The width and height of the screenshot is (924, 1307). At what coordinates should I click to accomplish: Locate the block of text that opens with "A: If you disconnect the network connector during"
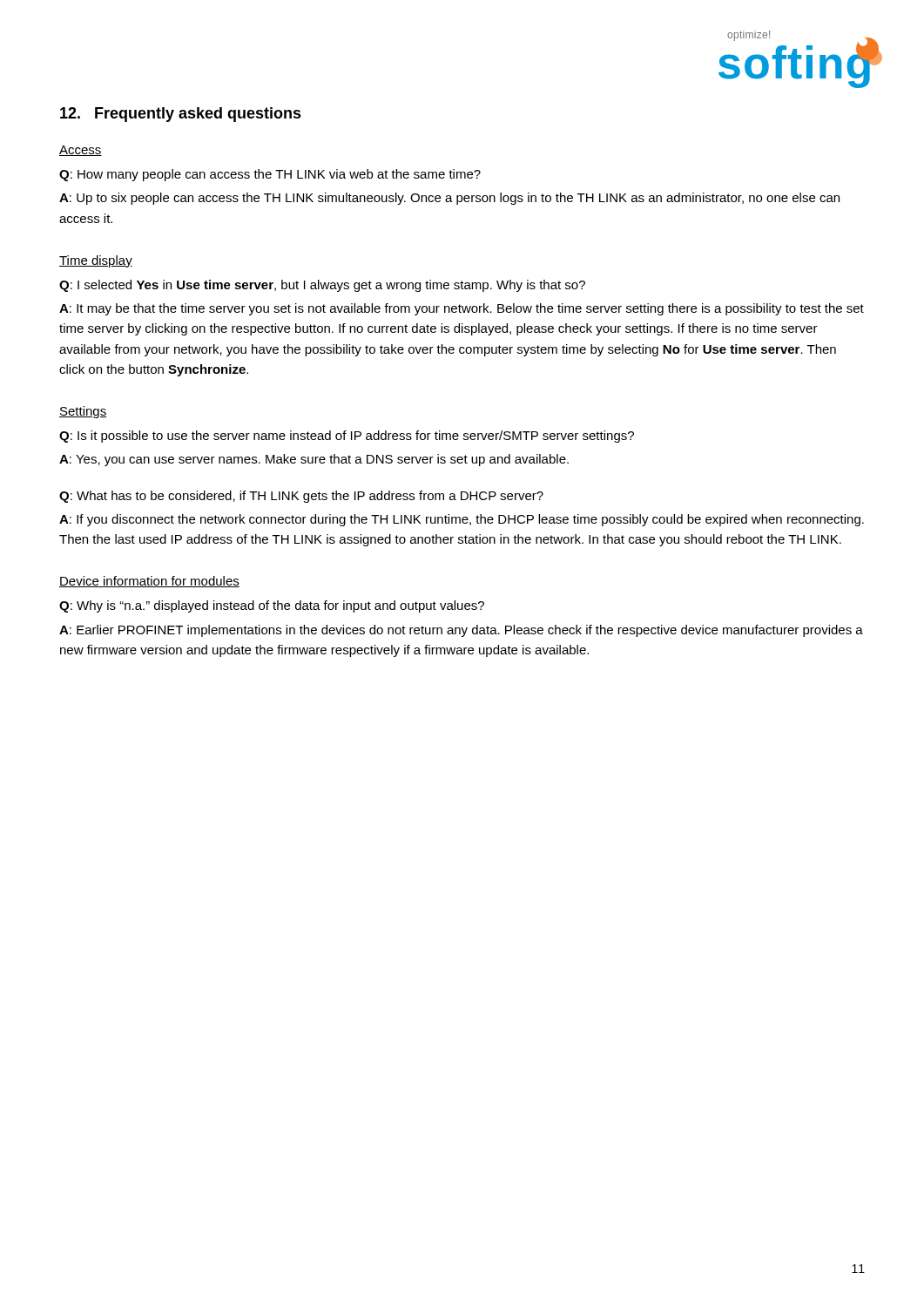click(462, 529)
